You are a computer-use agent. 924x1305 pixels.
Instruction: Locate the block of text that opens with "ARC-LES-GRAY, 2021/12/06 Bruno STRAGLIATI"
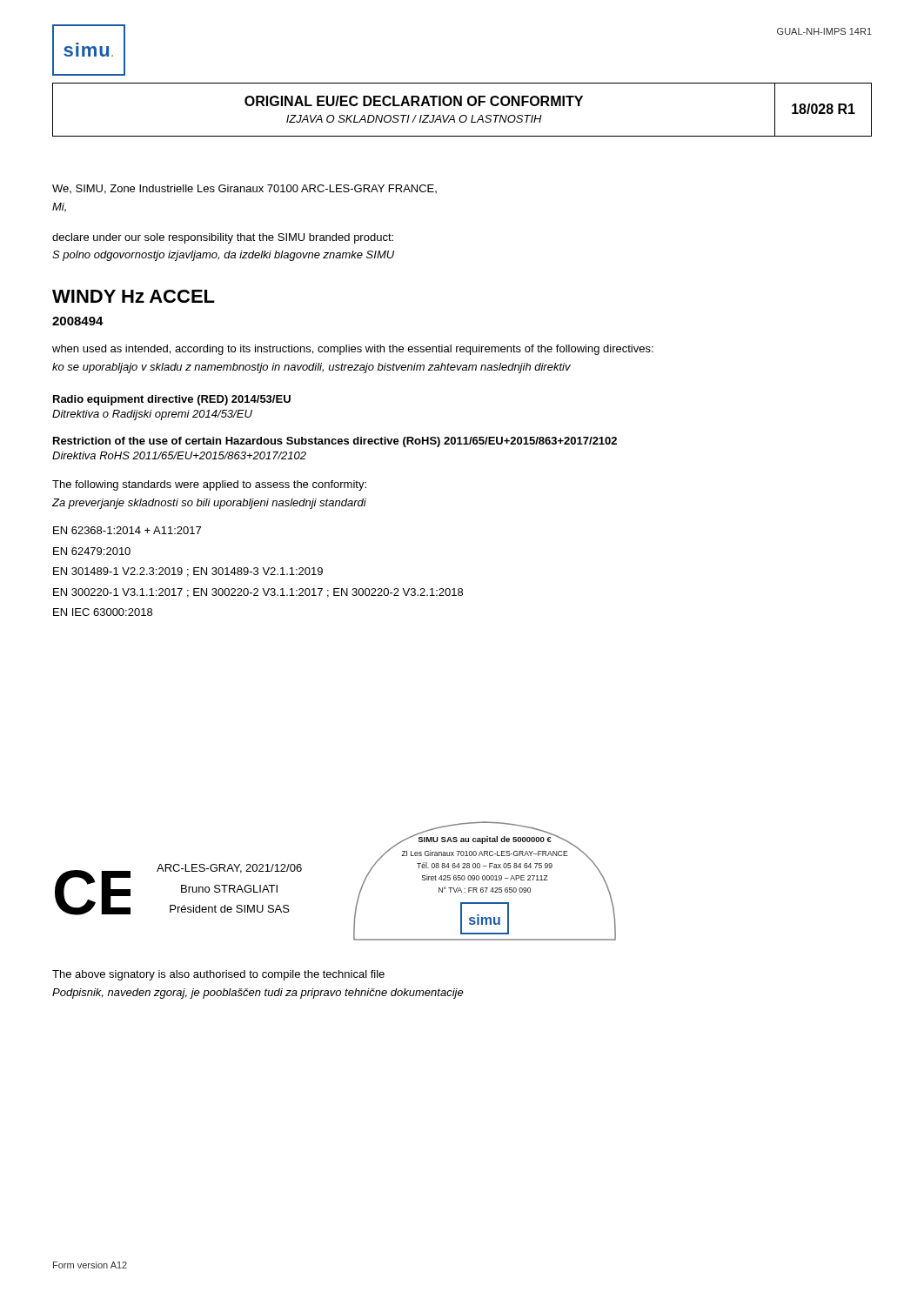(x=229, y=889)
